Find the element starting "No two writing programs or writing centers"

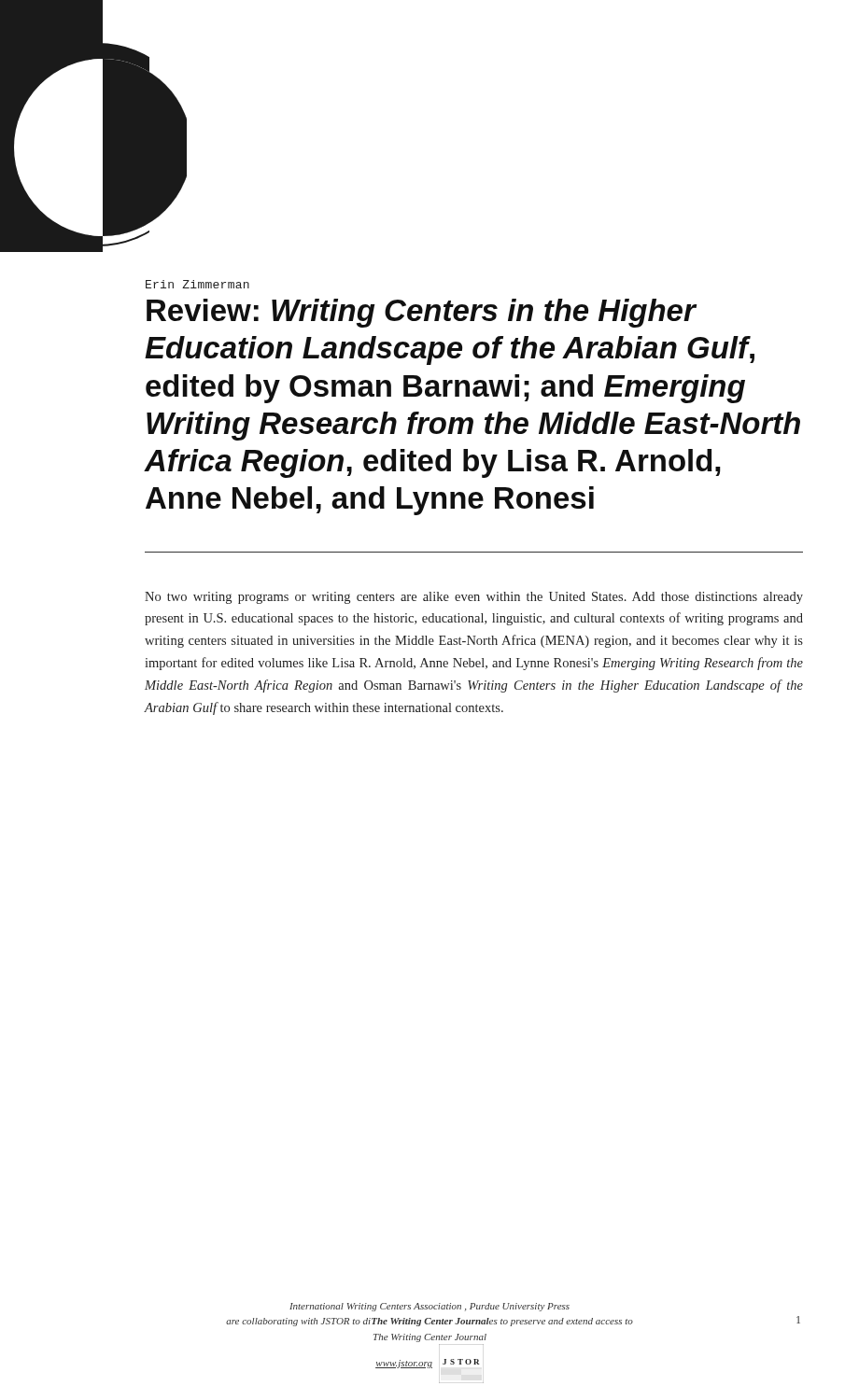[474, 653]
